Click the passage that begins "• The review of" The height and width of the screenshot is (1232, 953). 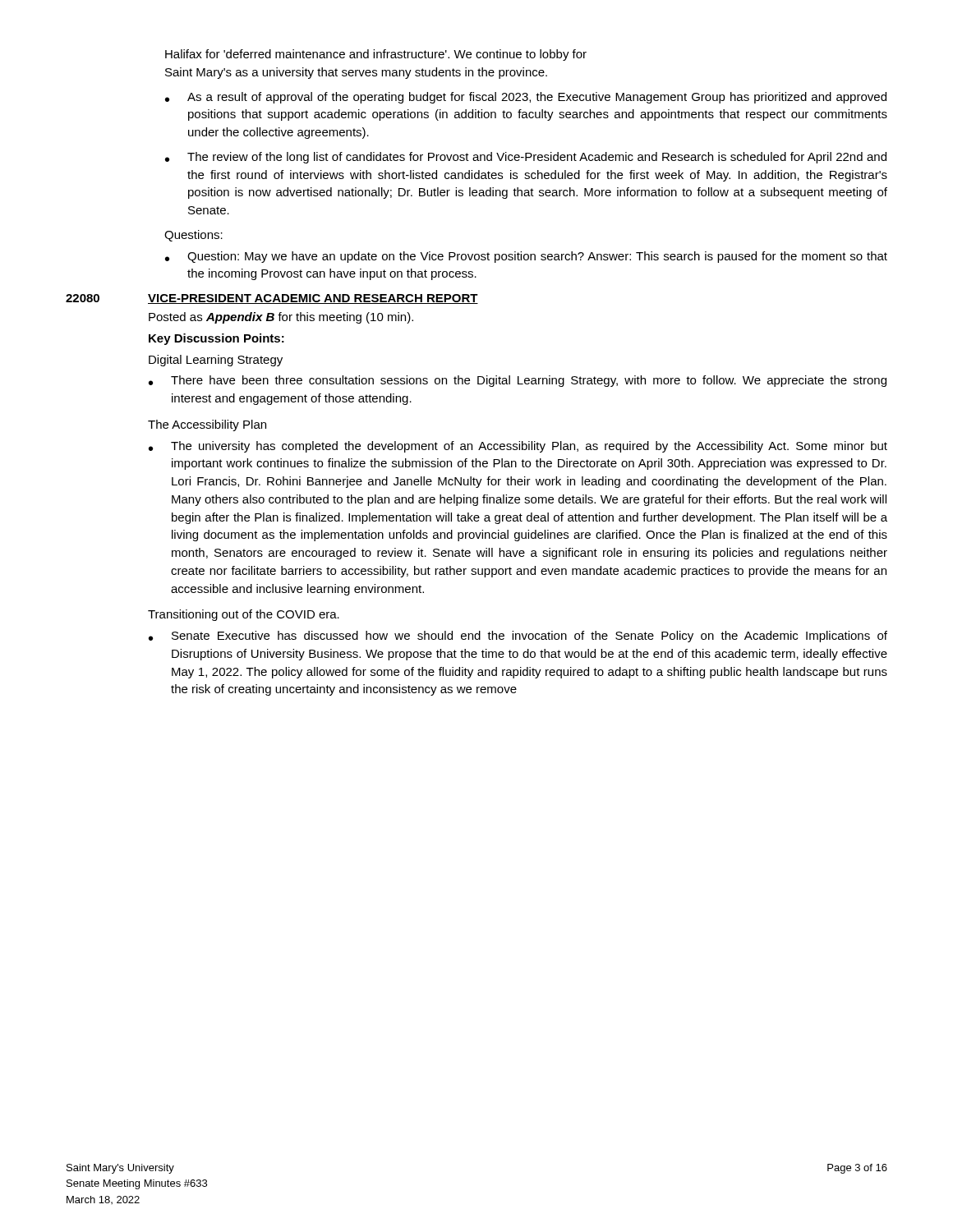click(x=526, y=183)
